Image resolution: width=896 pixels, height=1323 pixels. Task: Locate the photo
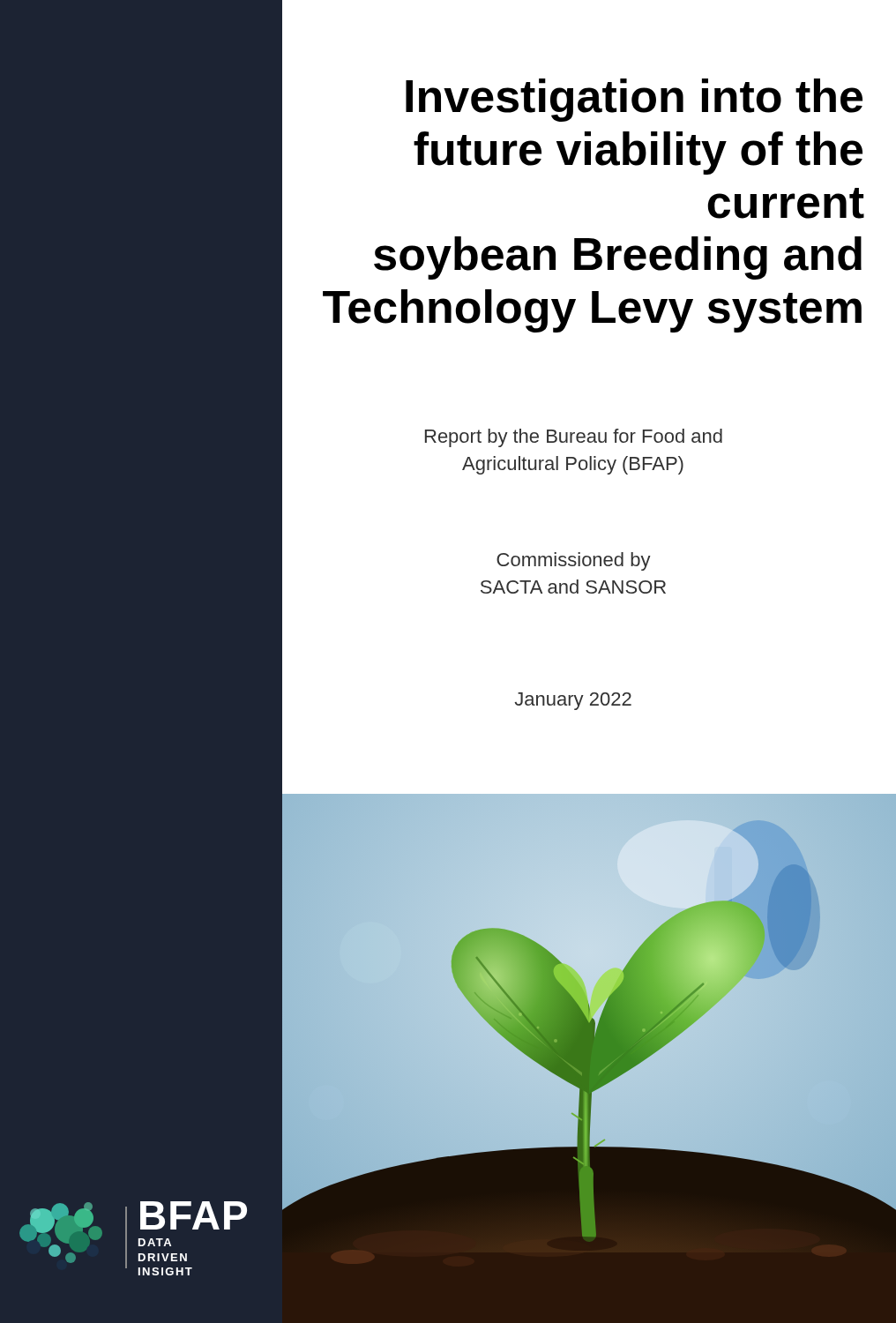589,1058
